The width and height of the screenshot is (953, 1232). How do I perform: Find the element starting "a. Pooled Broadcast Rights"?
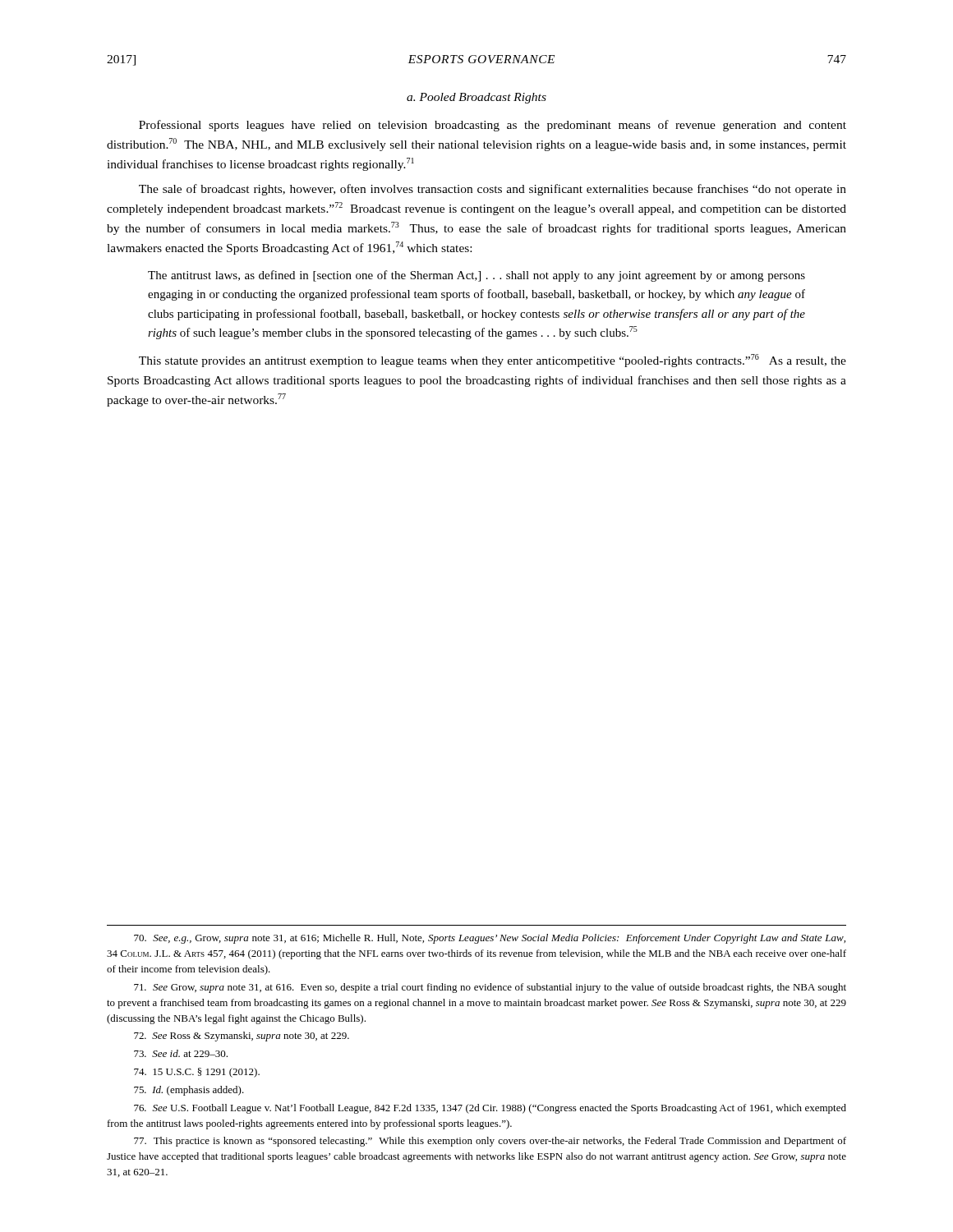tap(476, 97)
